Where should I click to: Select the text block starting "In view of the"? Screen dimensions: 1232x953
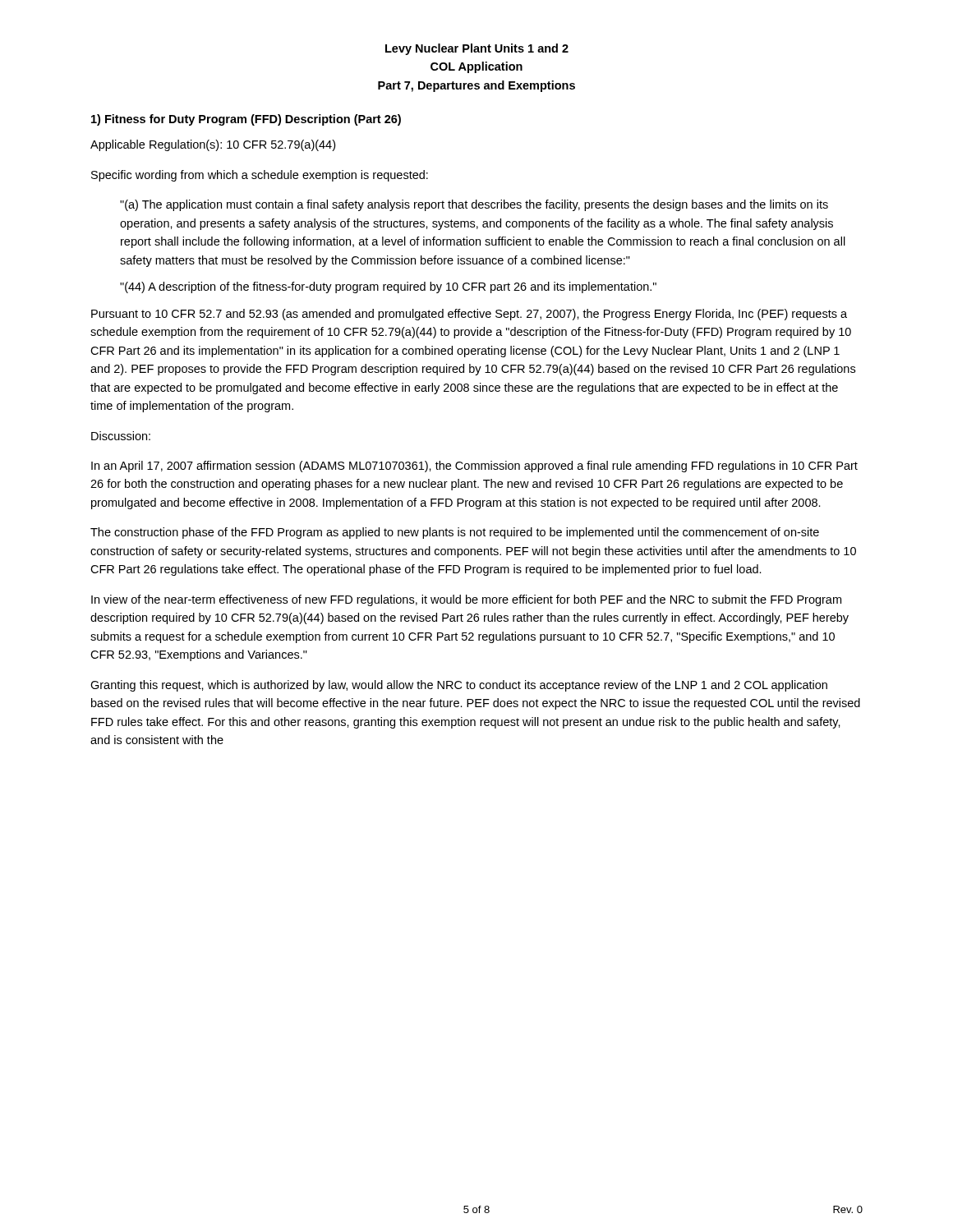[x=470, y=627]
